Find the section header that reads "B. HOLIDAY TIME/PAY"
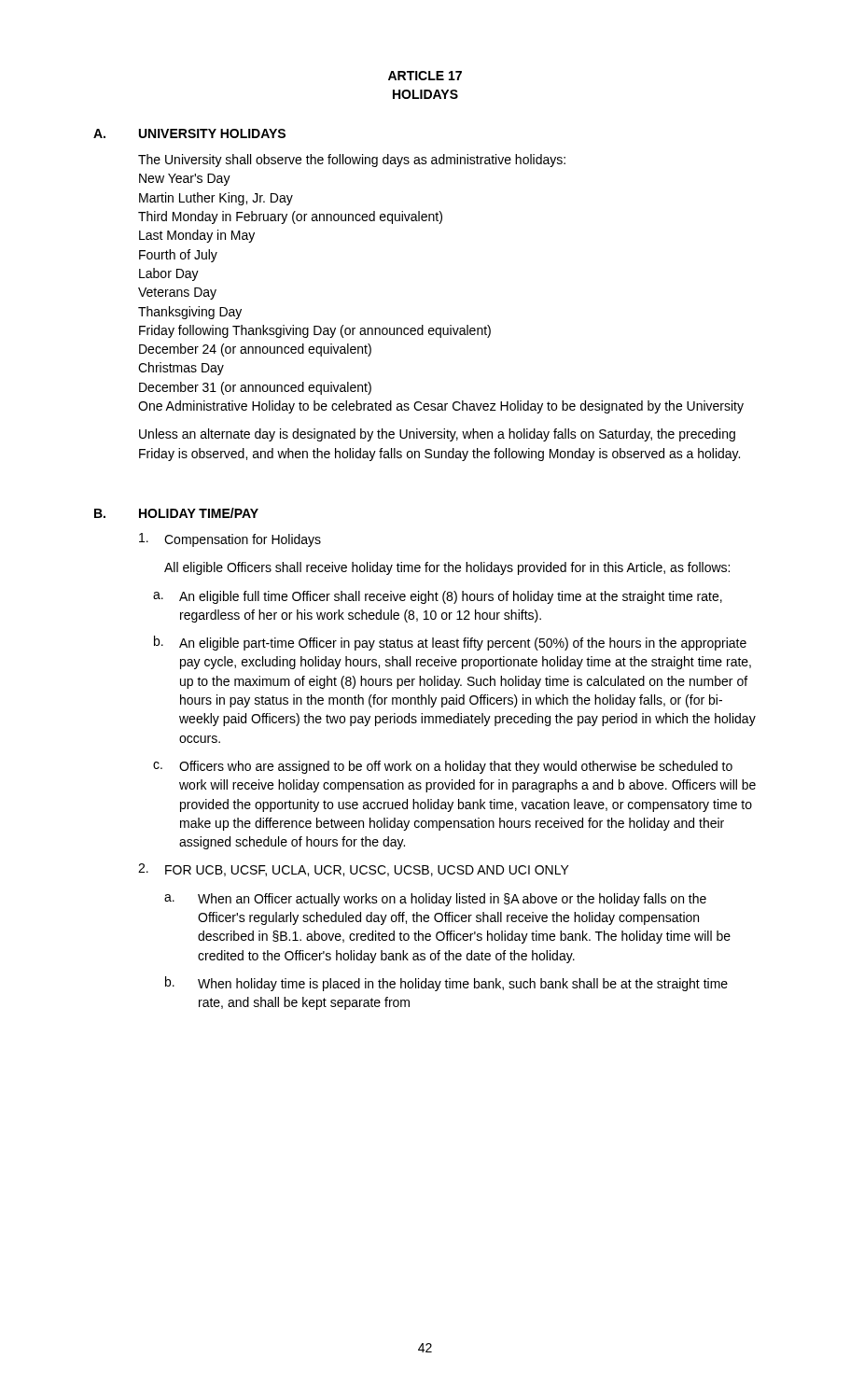Image resolution: width=850 pixels, height=1400 pixels. (x=176, y=513)
